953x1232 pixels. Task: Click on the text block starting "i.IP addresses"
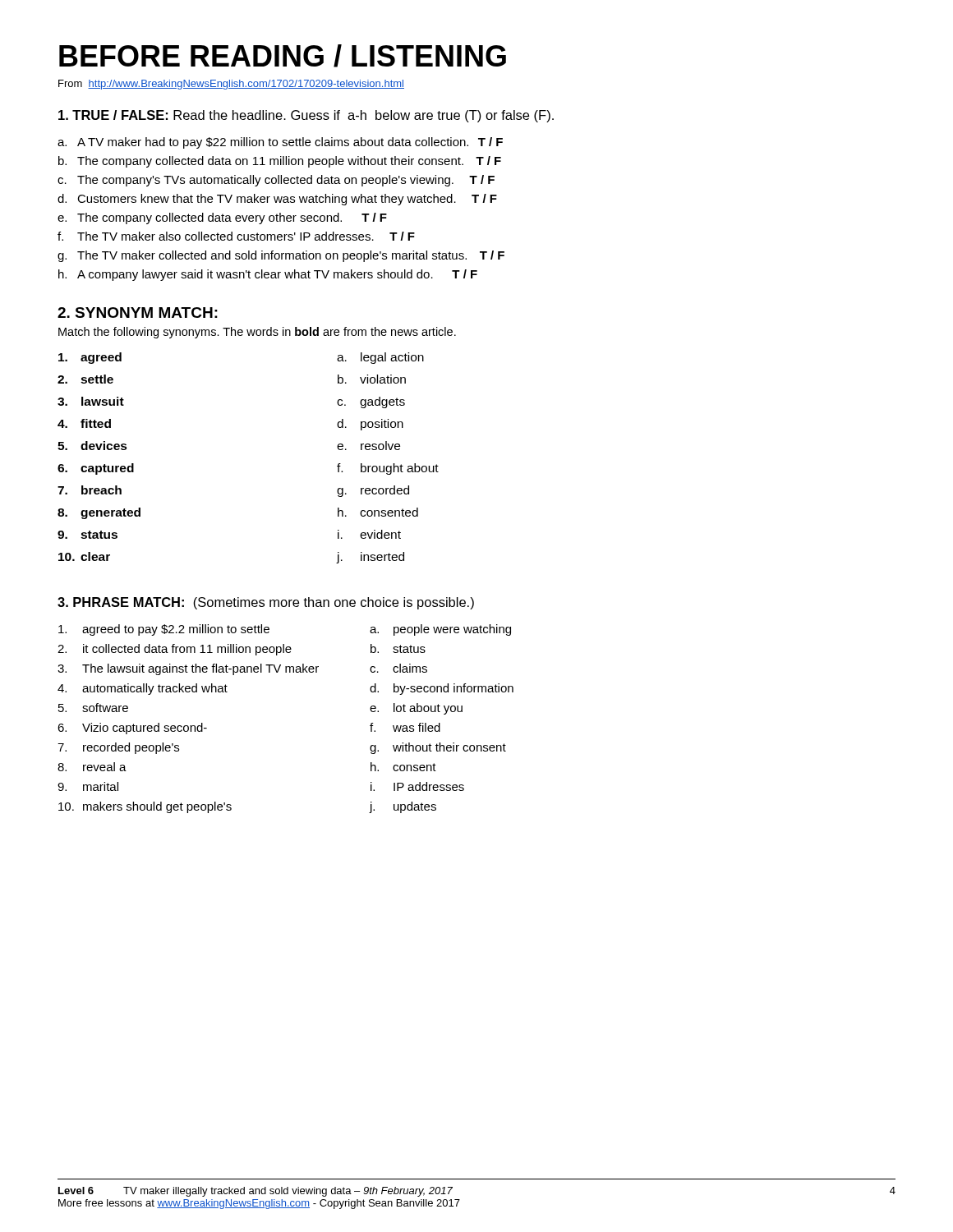417,786
